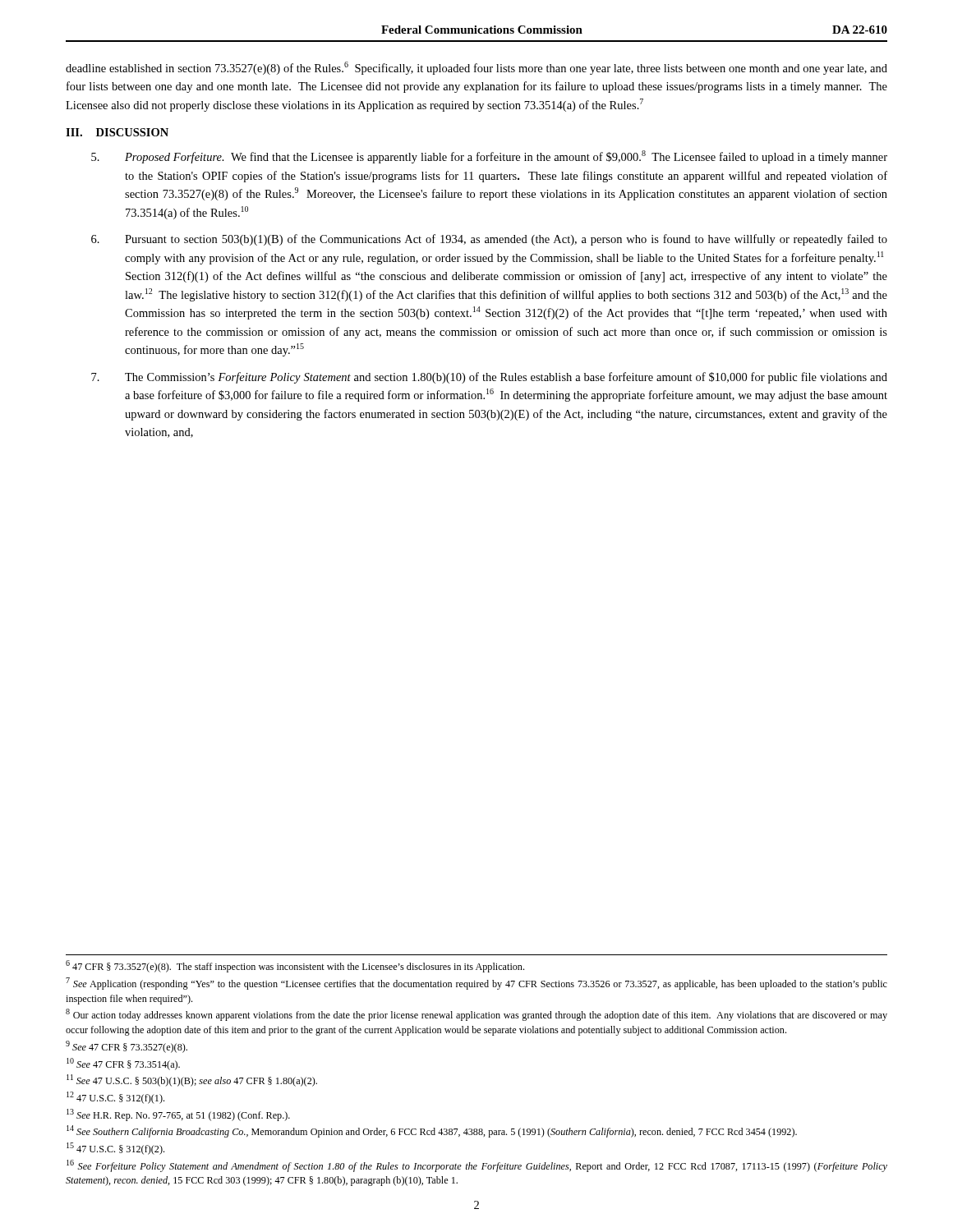Find the region starting "Proposed Forfeiture. We find that"

pos(476,185)
